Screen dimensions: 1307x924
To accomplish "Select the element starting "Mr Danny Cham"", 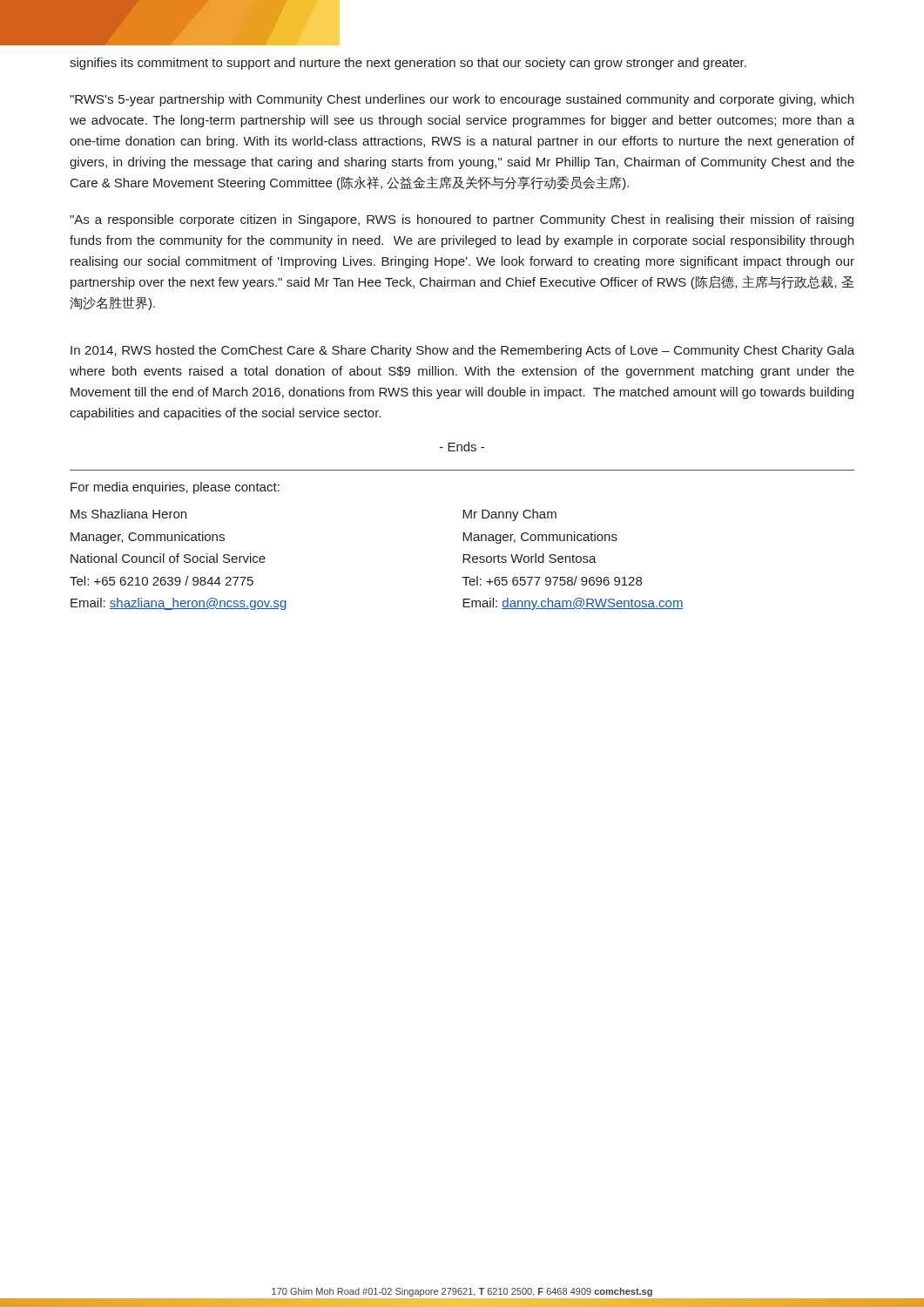I will [x=573, y=558].
